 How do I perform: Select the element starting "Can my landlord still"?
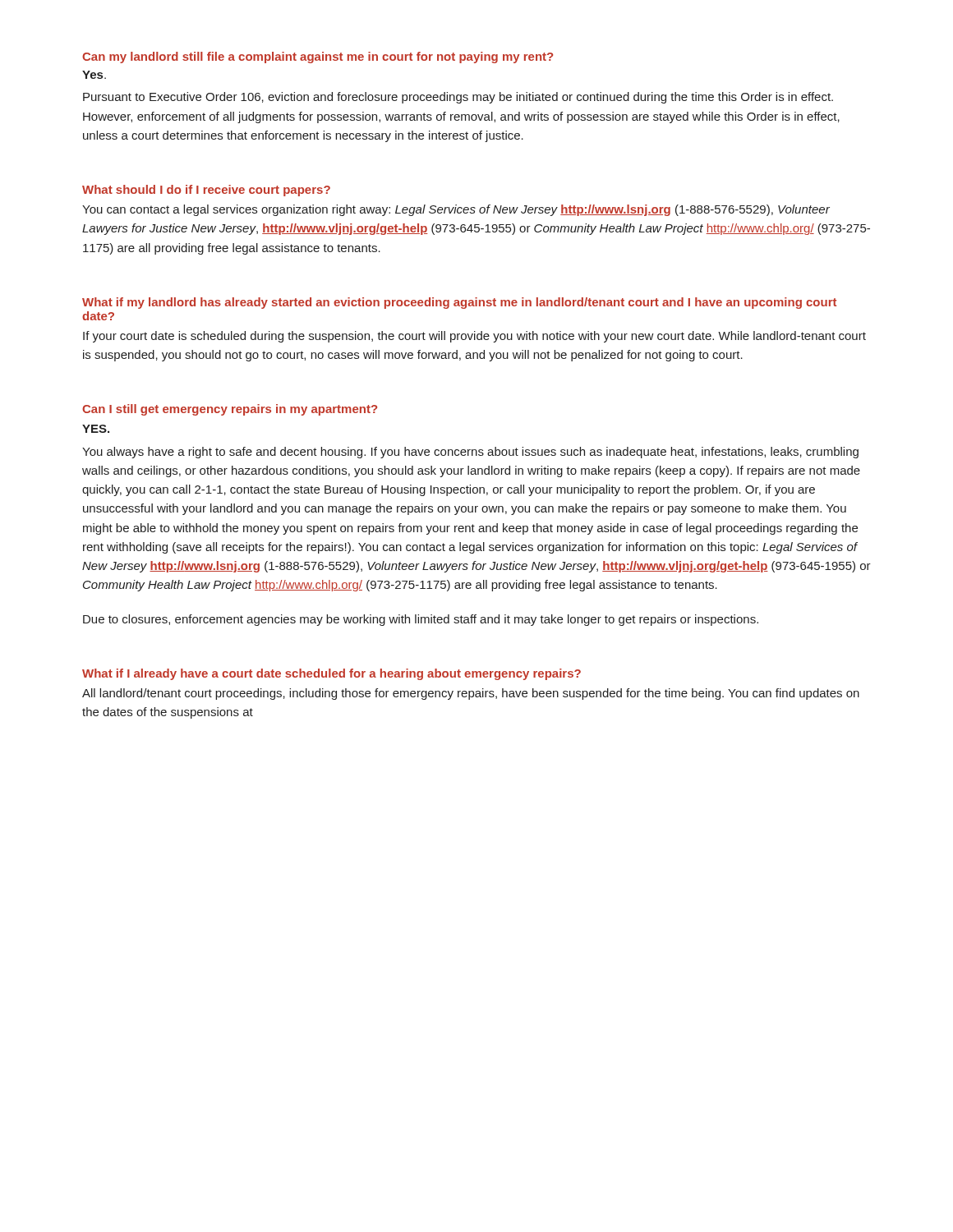(318, 56)
